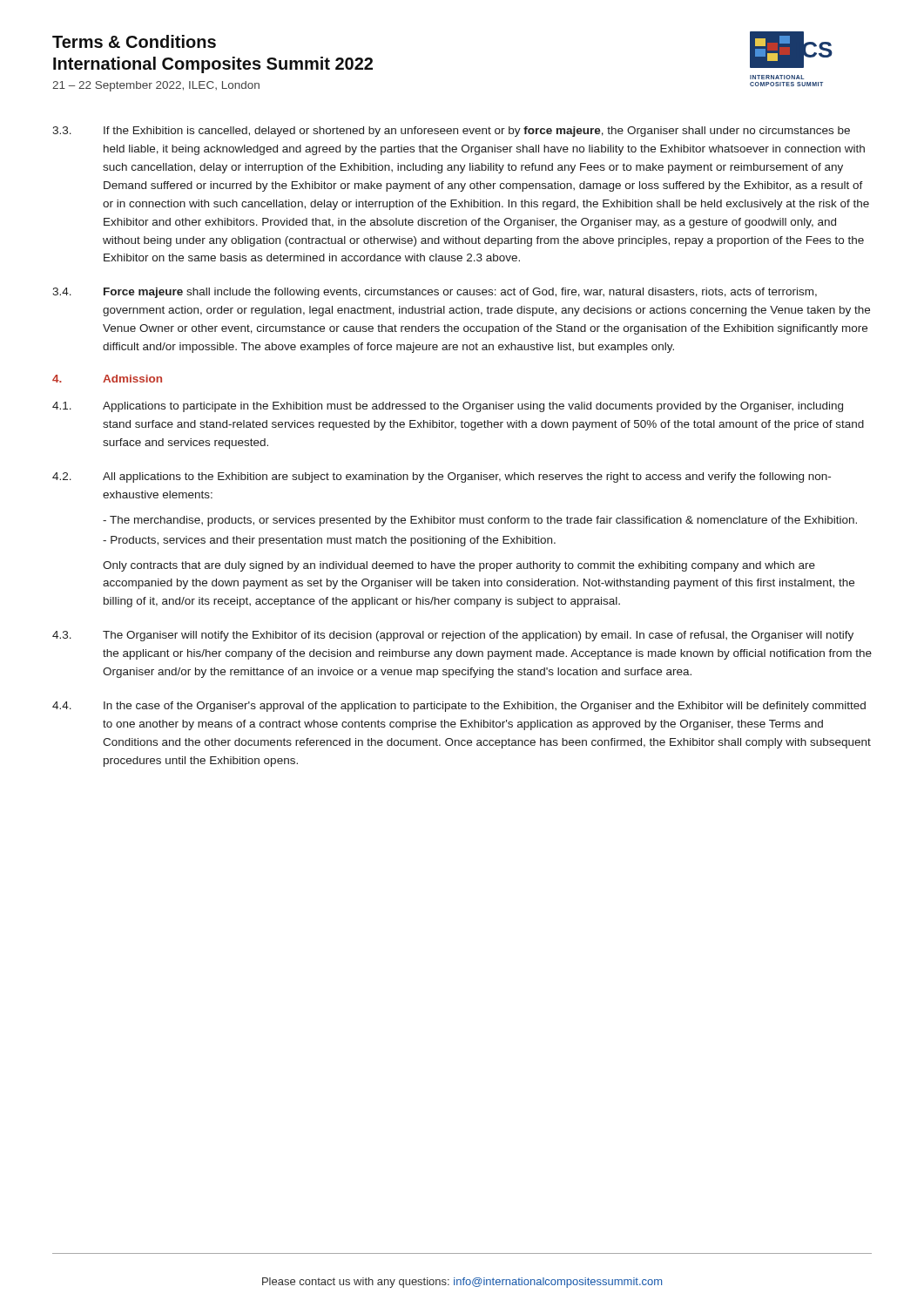The image size is (924, 1307).
Task: Find the block starting "2. All applications to"
Action: [x=462, y=539]
